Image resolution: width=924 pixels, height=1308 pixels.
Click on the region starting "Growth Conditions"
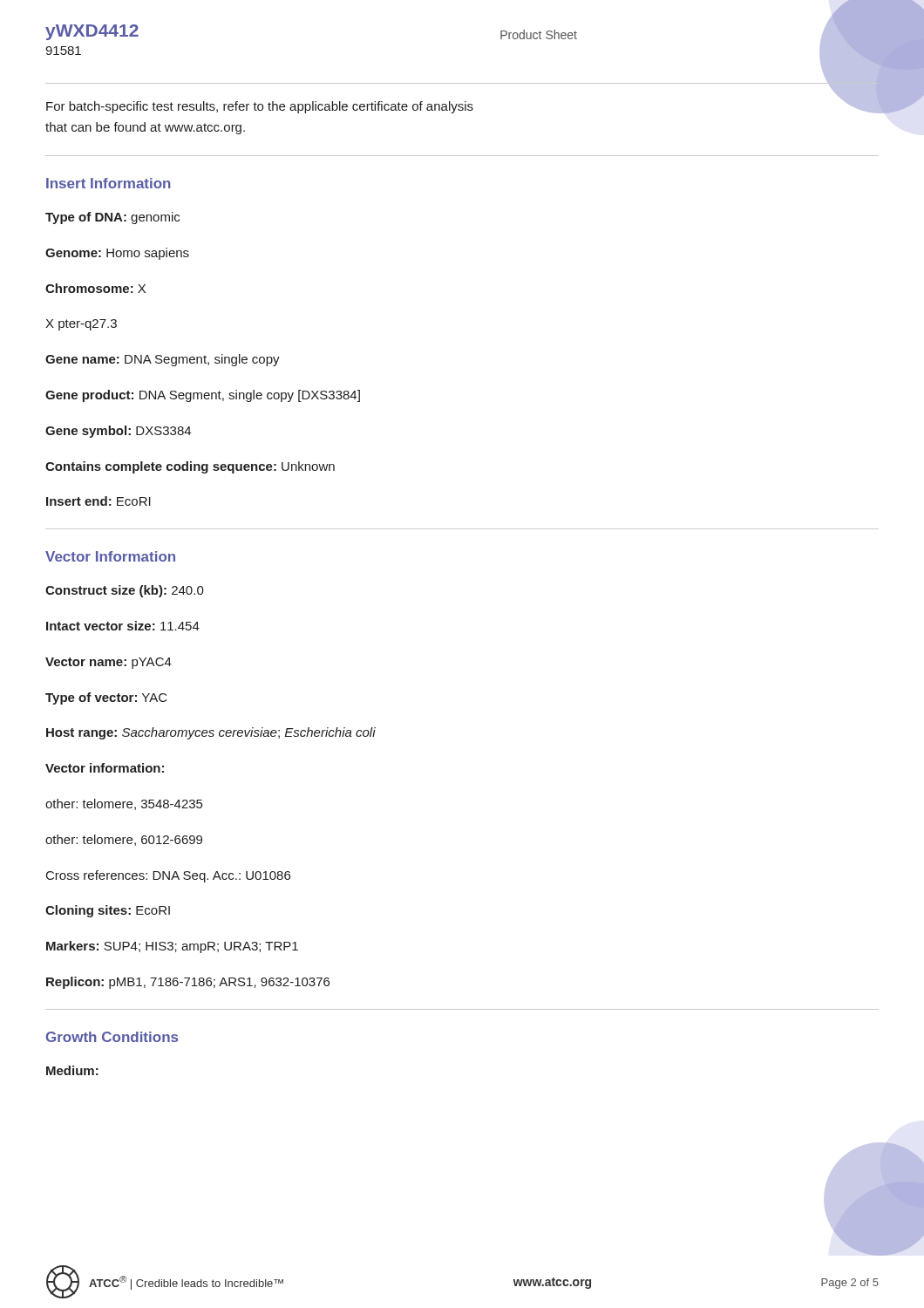click(112, 1037)
